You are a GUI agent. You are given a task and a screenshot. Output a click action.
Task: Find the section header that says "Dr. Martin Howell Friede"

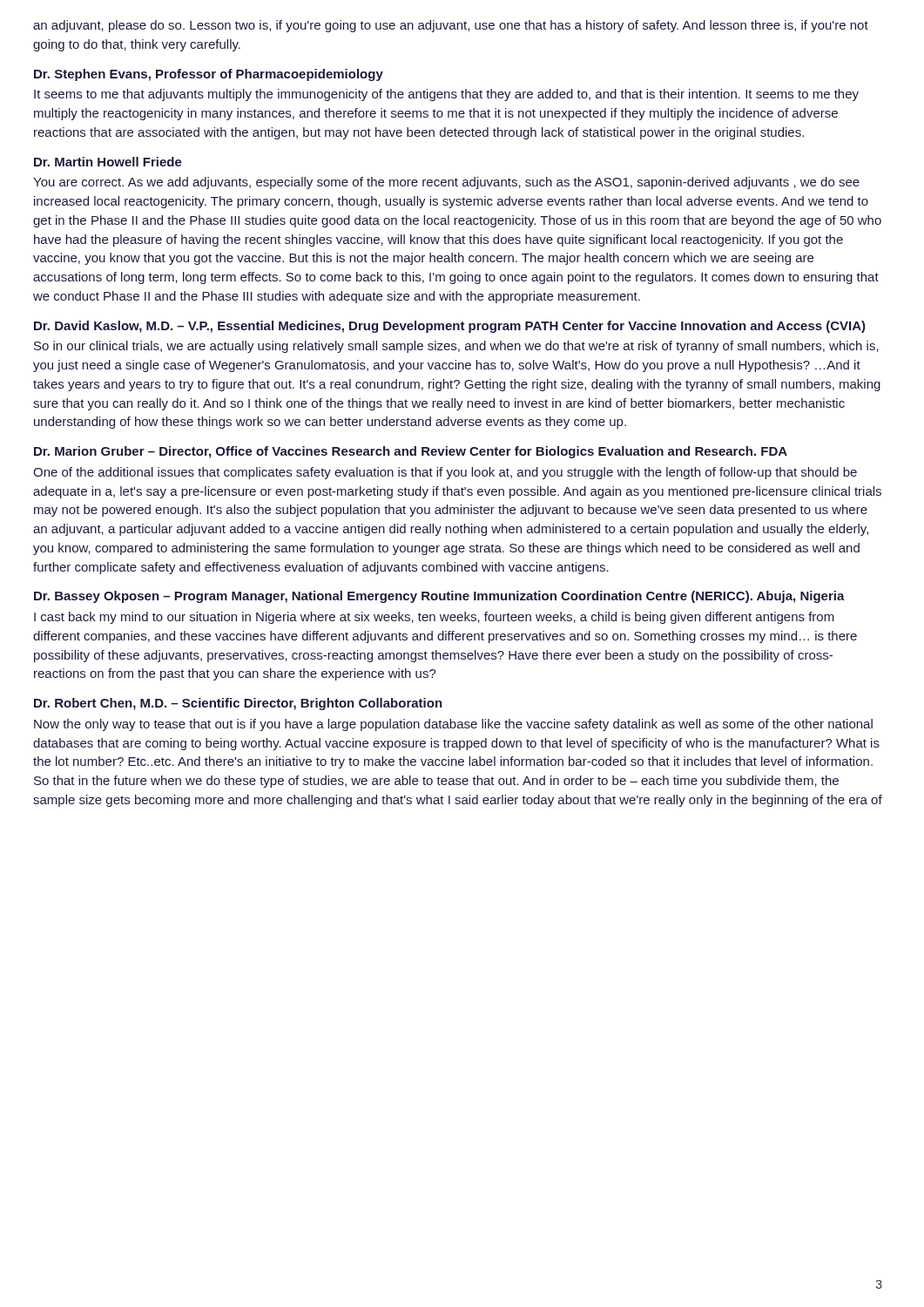coord(108,161)
